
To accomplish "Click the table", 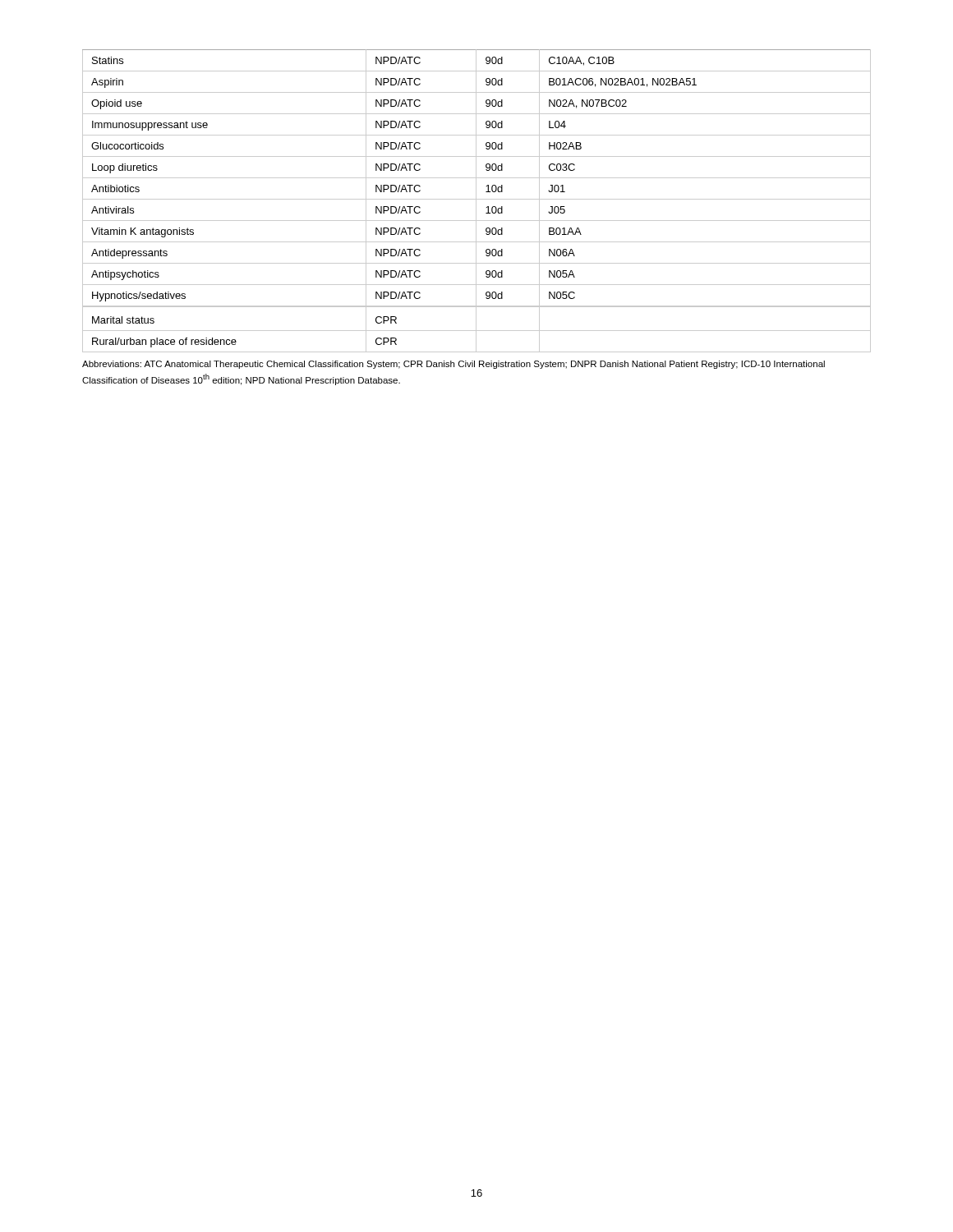I will [476, 201].
